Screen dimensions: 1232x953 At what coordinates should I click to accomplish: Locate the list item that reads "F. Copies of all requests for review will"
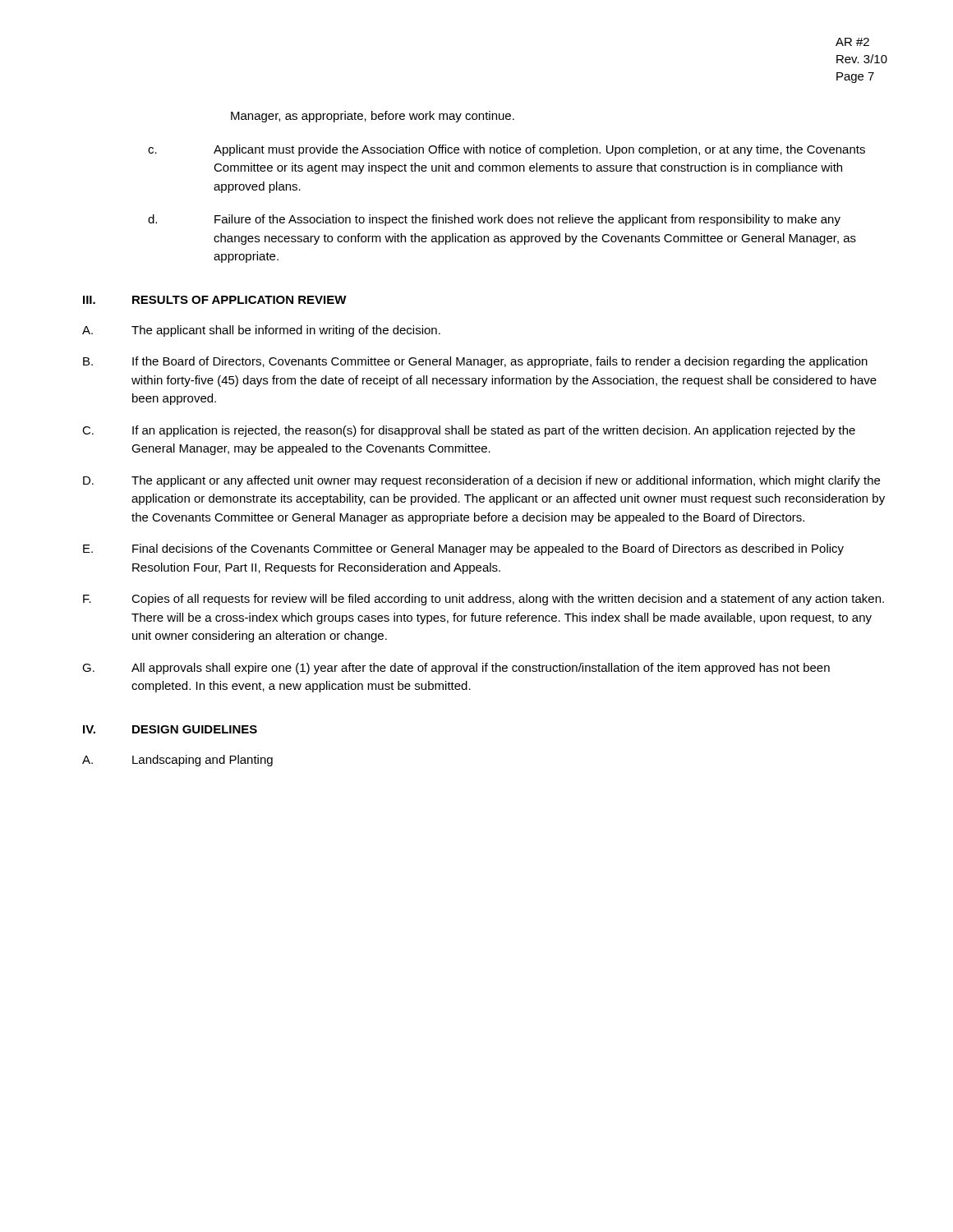(485, 617)
